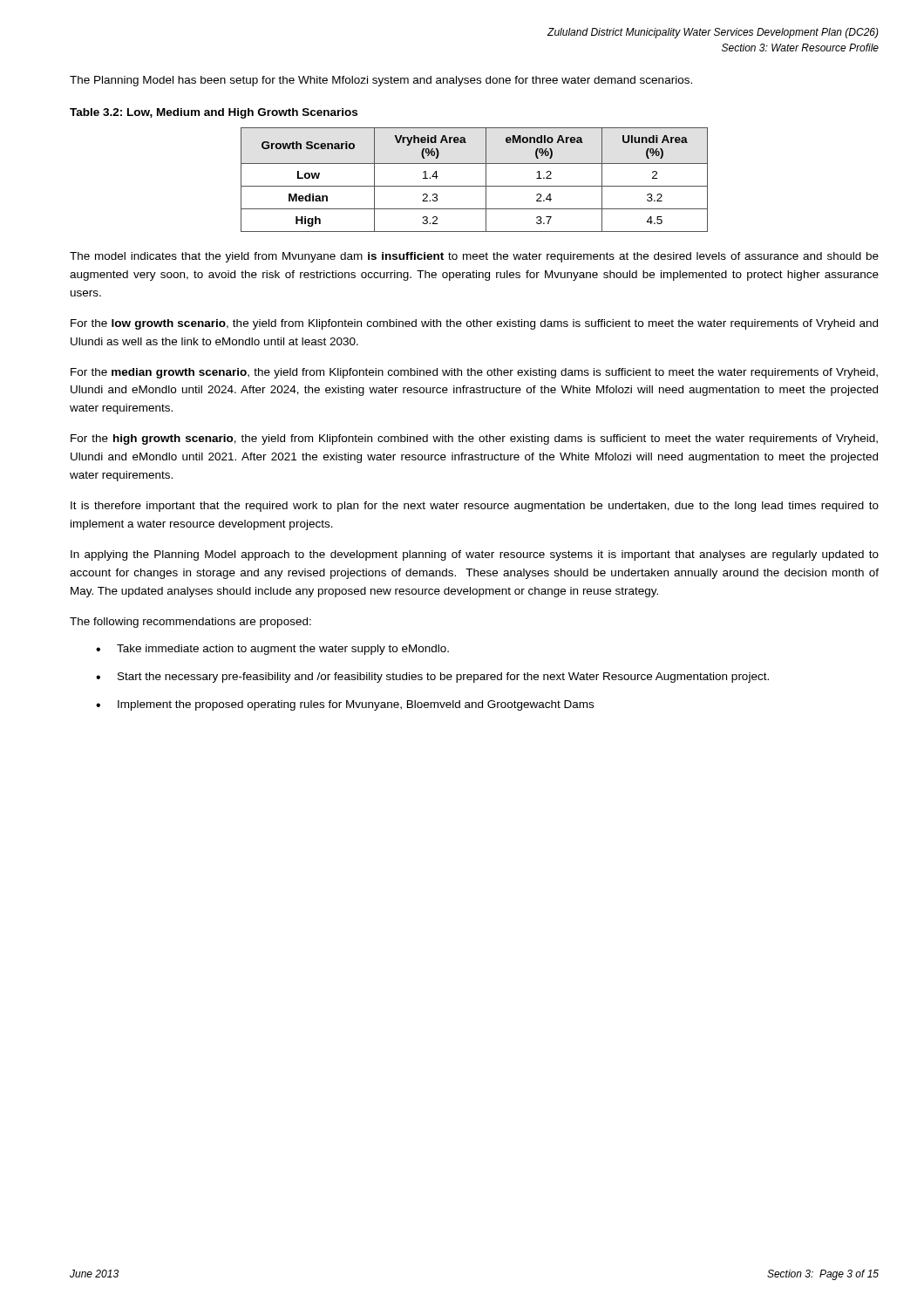Point to the text starting "The following recommendations are proposed:"
Image resolution: width=924 pixels, height=1308 pixels.
coord(191,621)
